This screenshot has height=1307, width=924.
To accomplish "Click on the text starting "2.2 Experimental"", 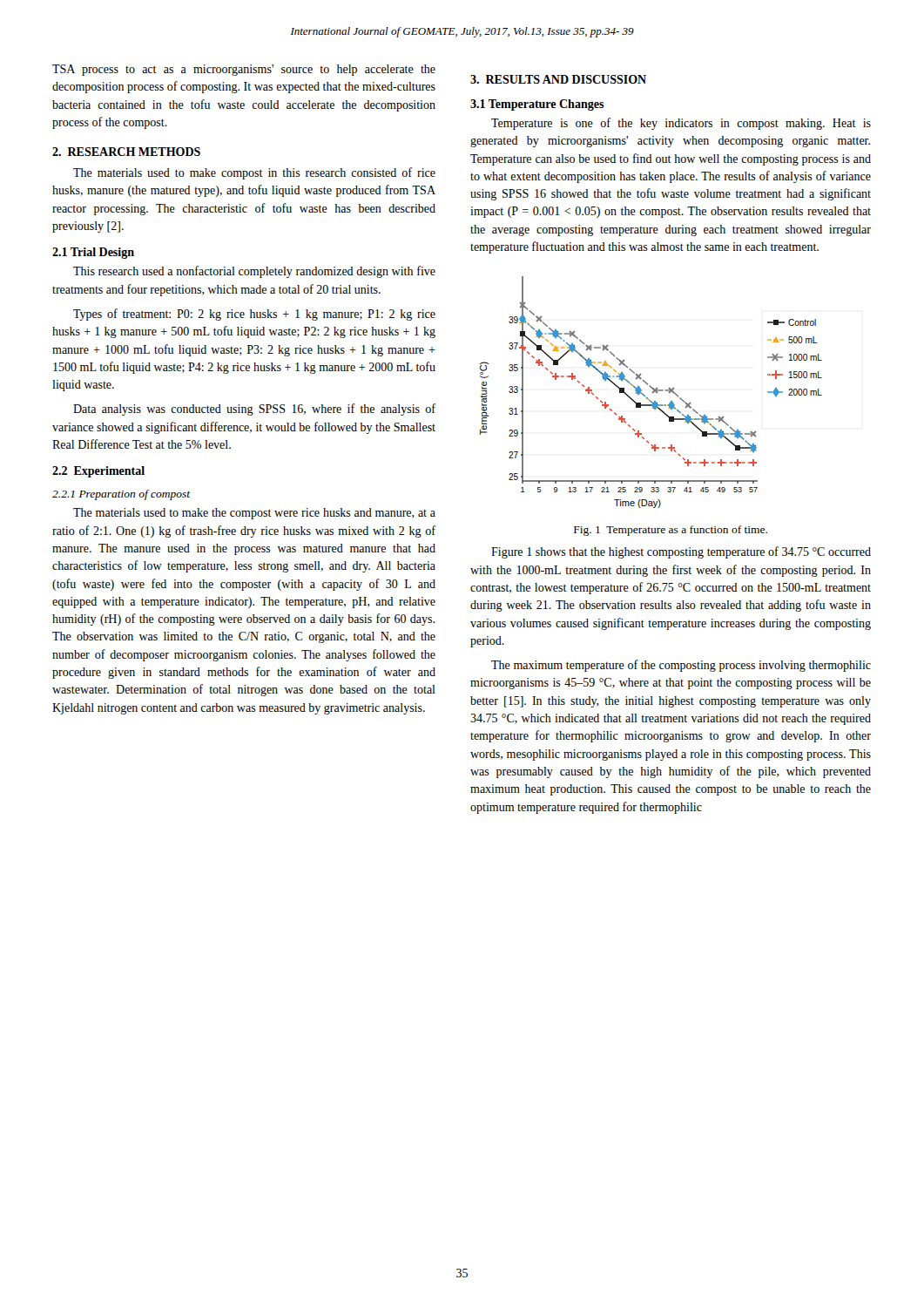I will [x=98, y=471].
